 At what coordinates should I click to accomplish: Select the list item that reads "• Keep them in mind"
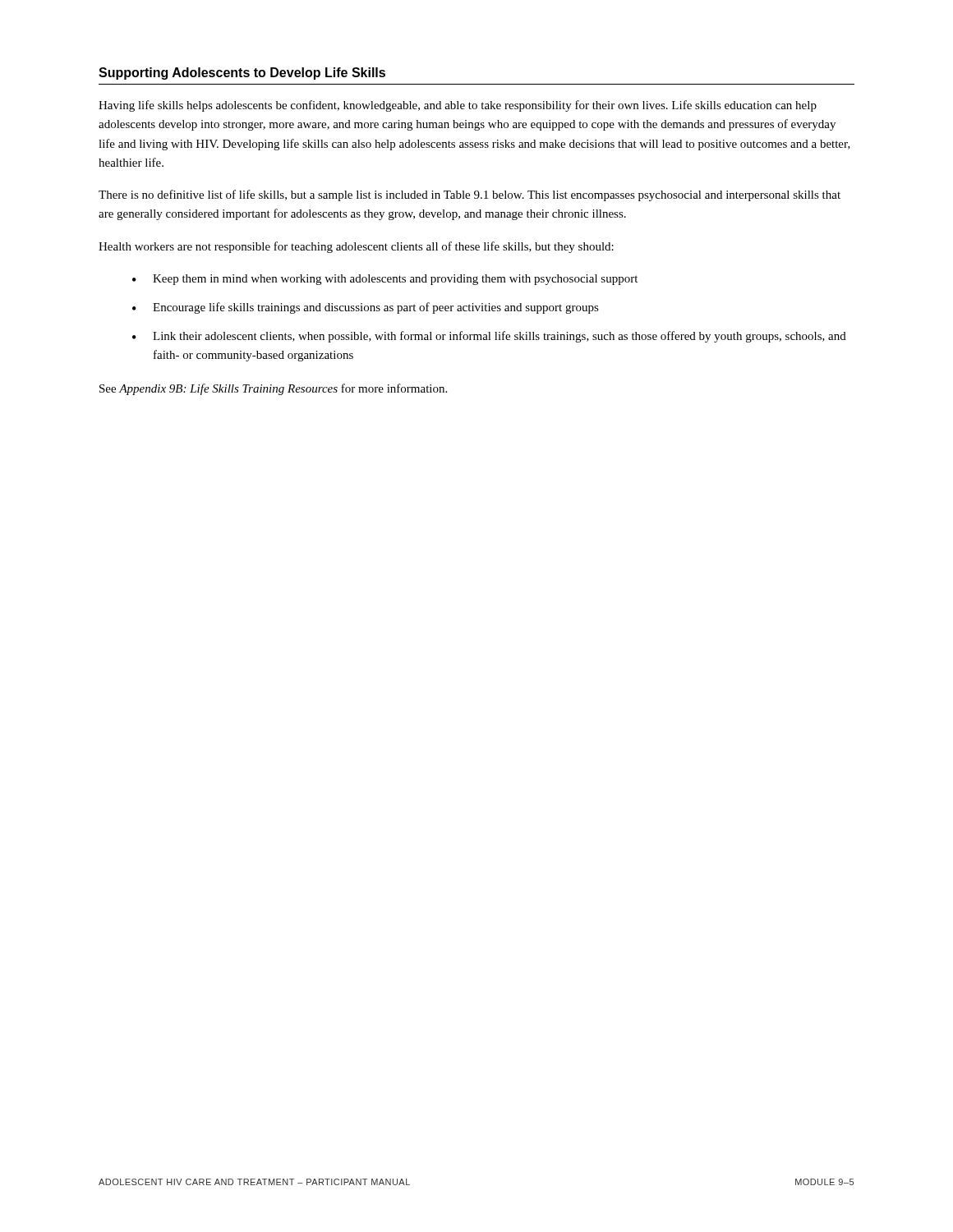click(493, 280)
